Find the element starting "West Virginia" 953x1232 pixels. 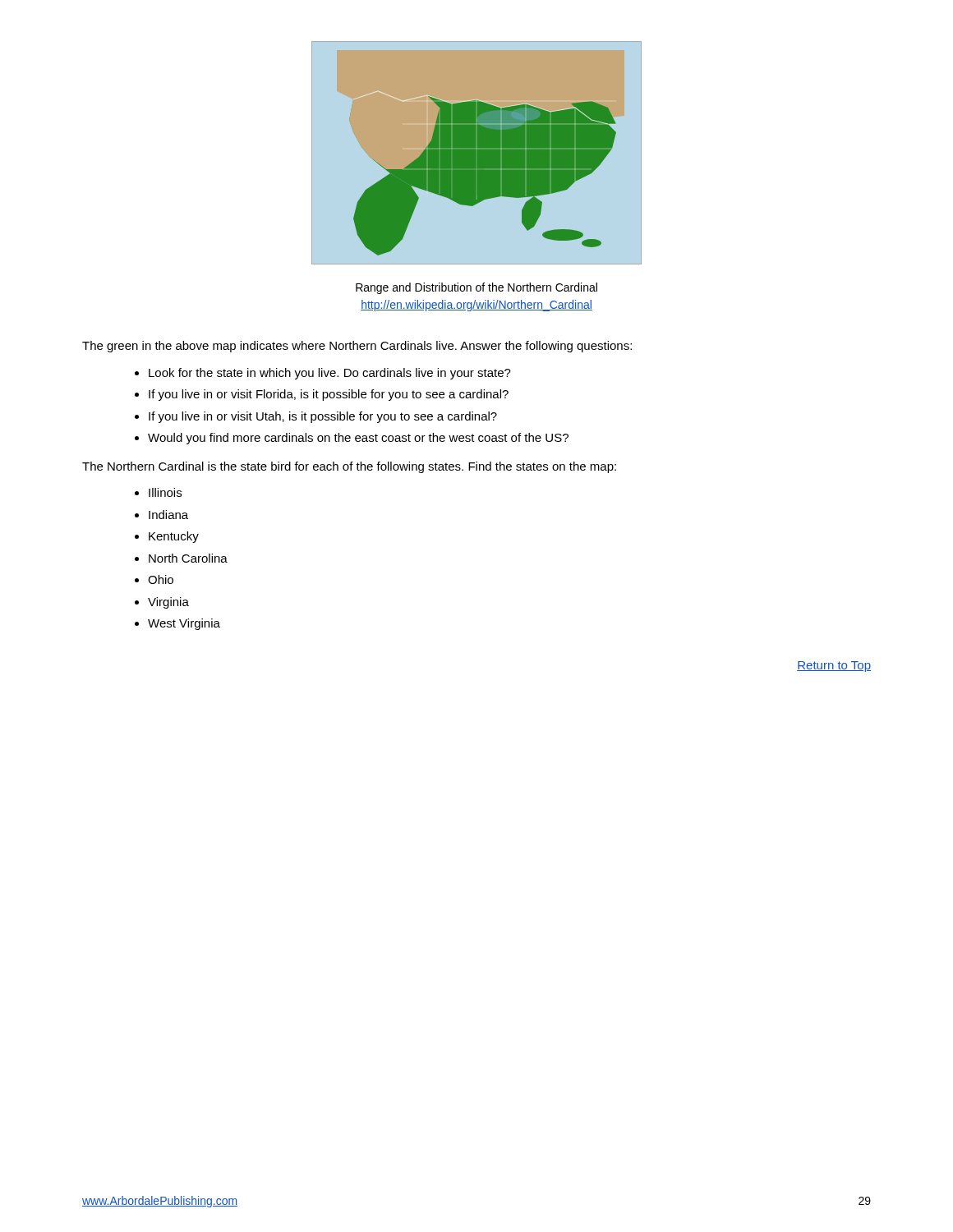[x=184, y=623]
